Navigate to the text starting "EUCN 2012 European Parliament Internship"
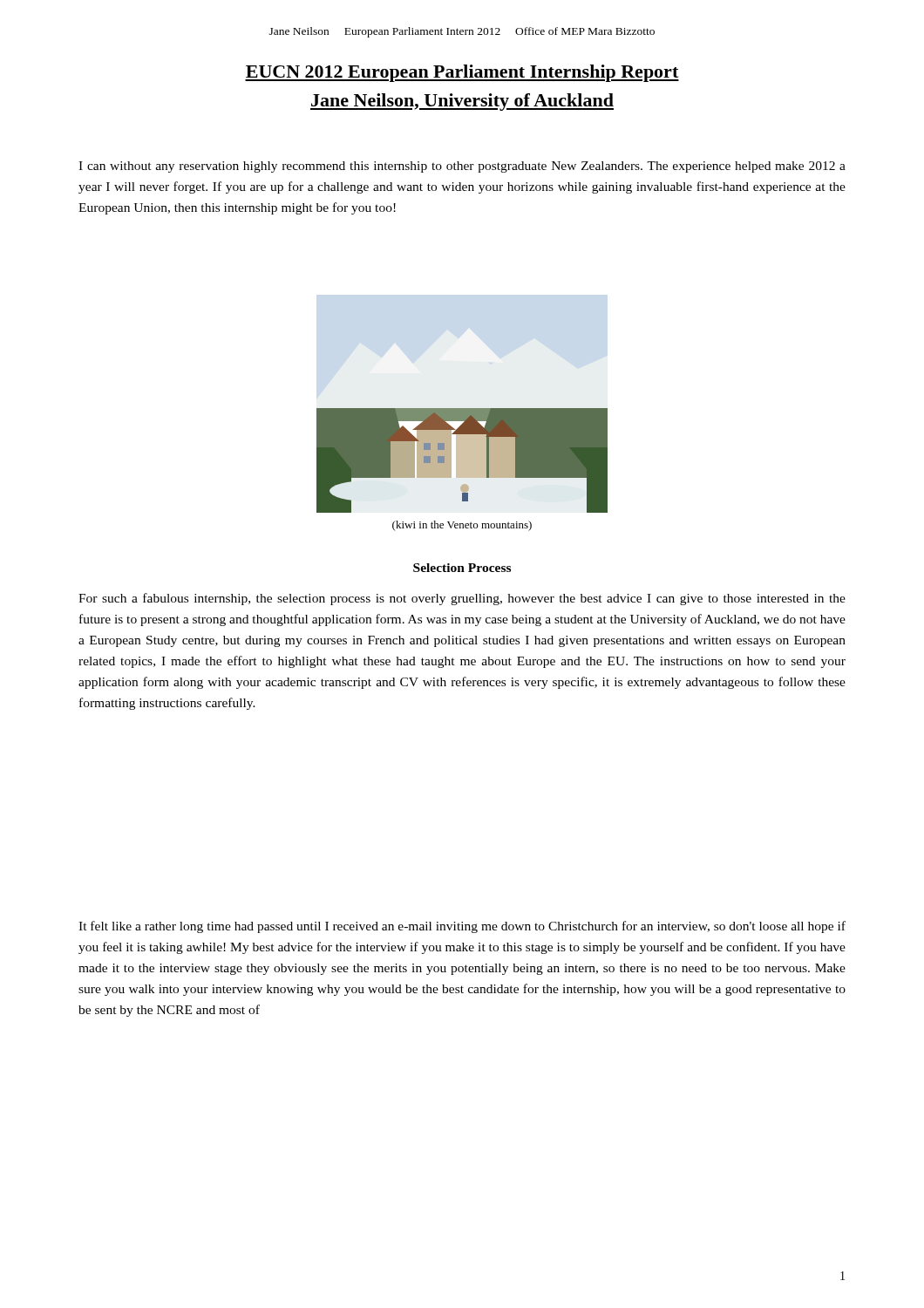Screen dimensions: 1308x924 click(462, 86)
